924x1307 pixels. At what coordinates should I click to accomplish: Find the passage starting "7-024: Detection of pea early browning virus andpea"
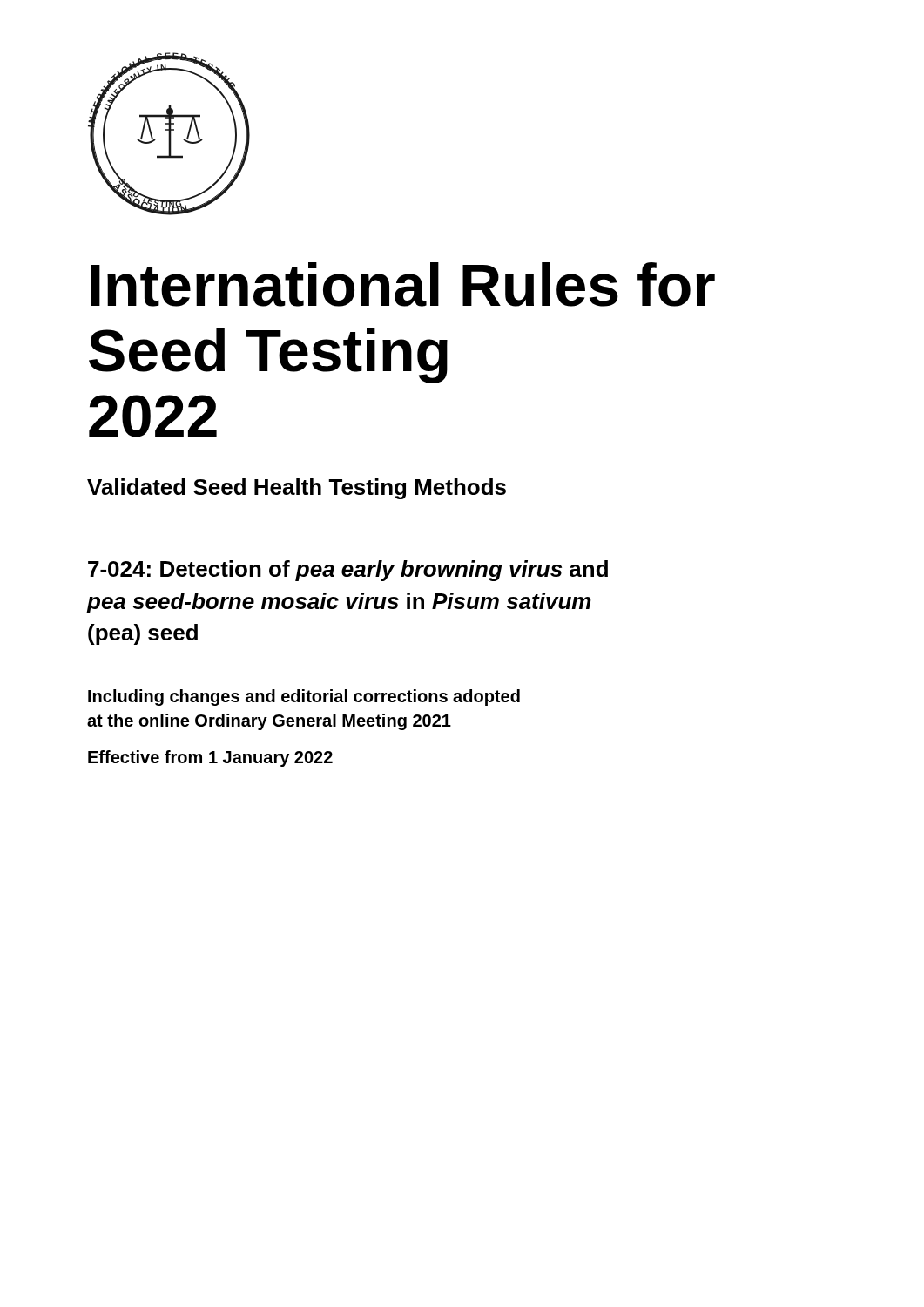[444, 601]
